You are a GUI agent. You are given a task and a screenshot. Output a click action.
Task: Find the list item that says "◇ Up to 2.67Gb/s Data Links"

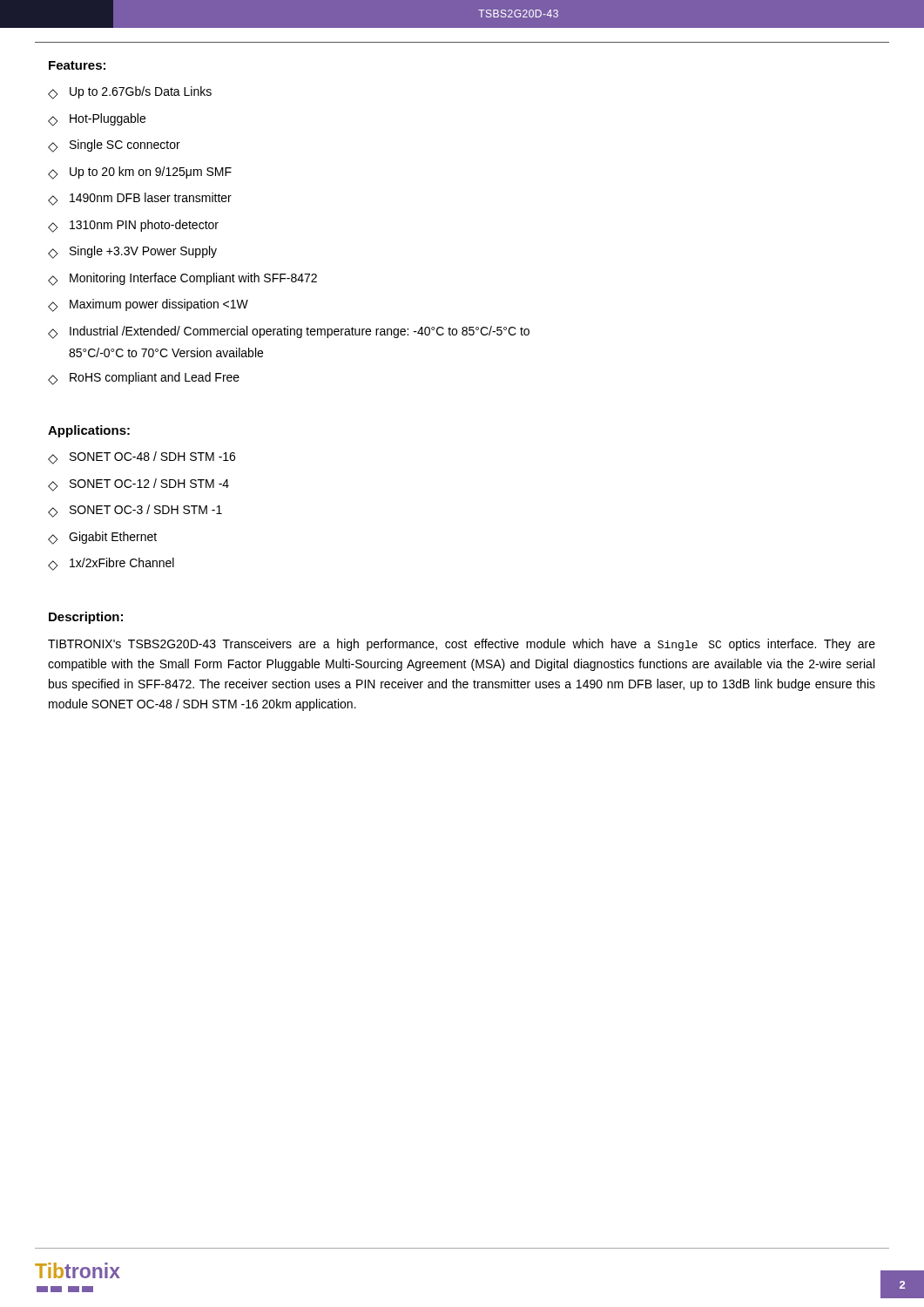coord(130,93)
